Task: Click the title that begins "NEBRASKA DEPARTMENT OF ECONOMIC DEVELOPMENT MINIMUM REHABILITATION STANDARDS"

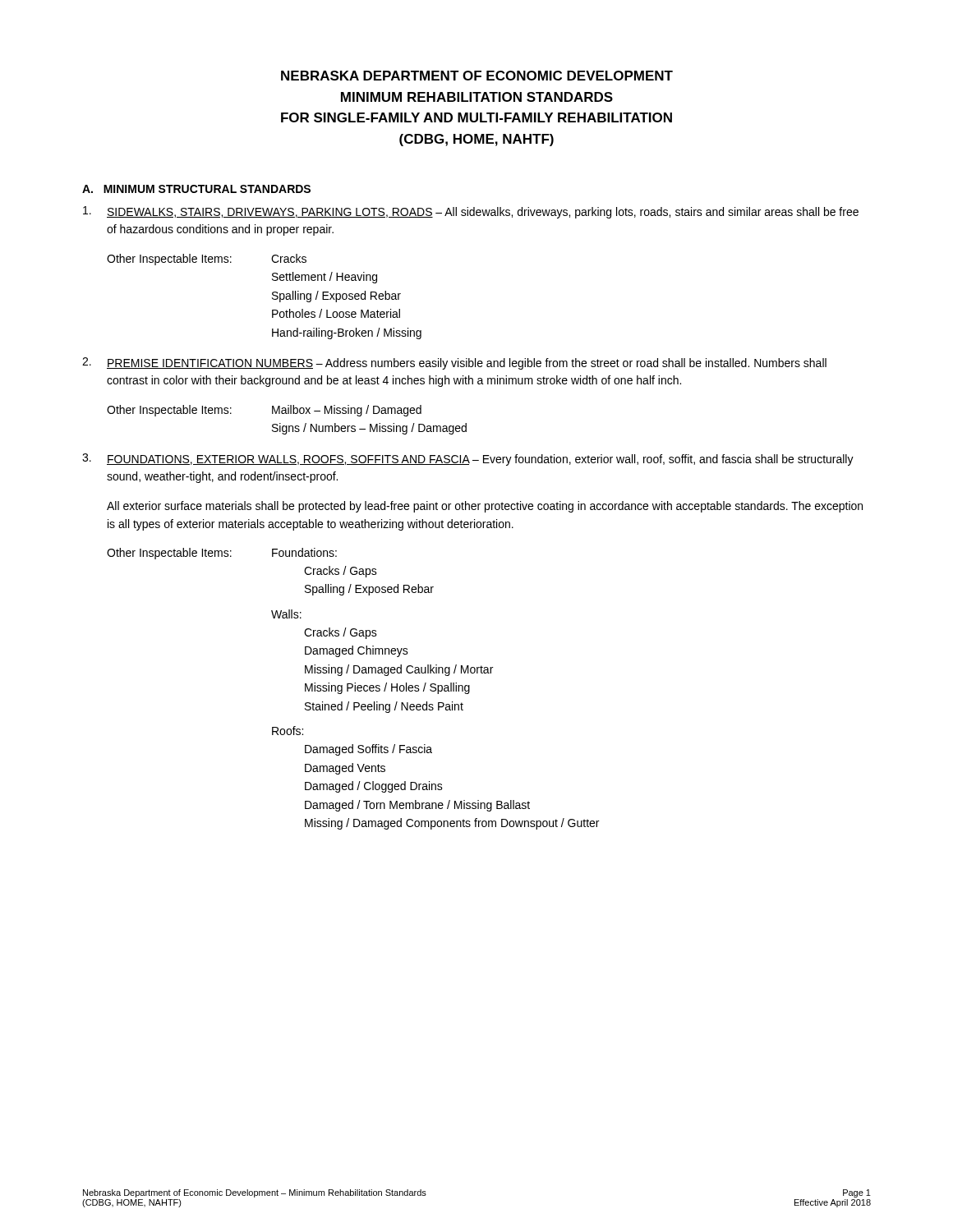Action: click(476, 108)
